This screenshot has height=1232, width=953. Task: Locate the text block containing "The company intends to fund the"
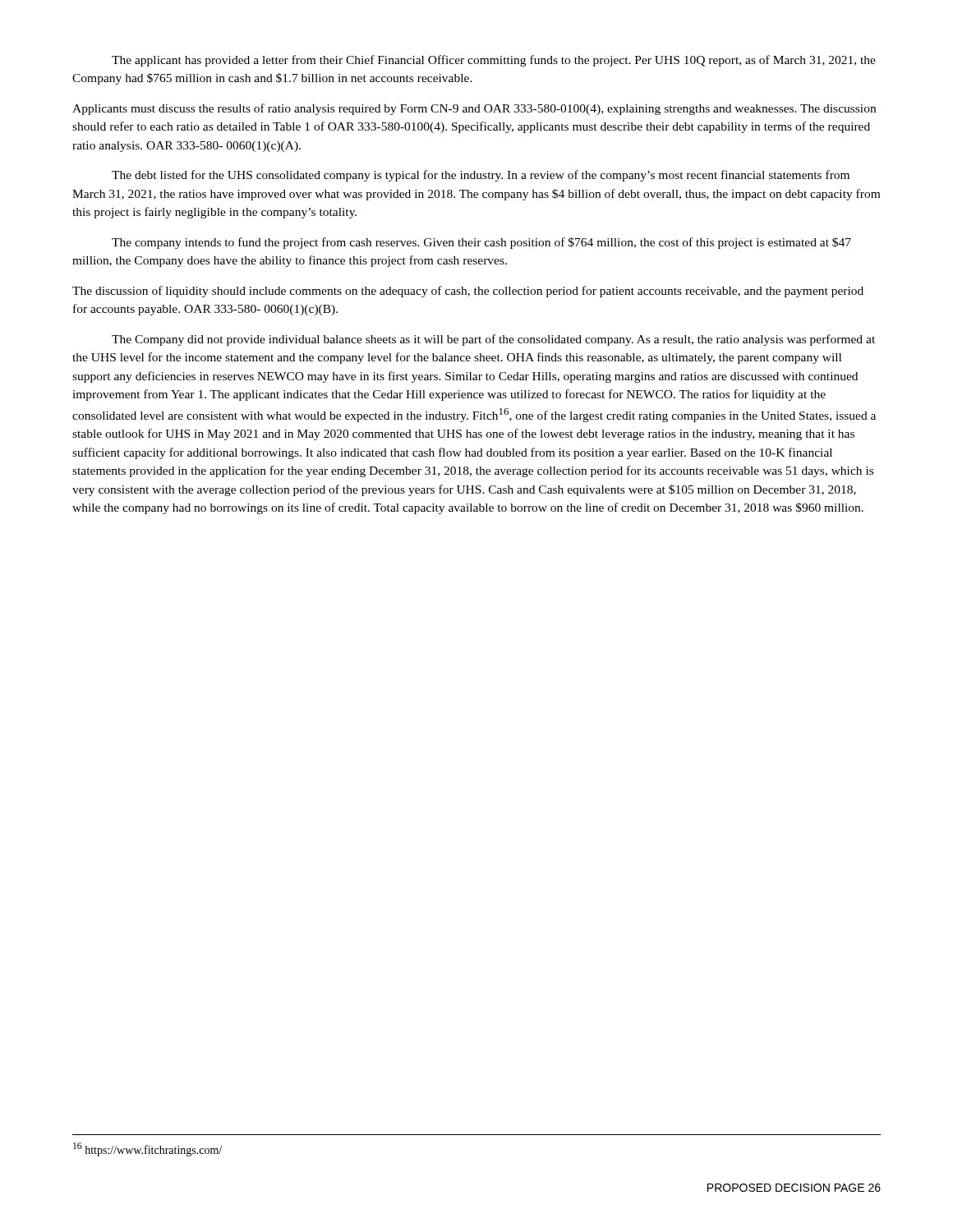coord(462,251)
